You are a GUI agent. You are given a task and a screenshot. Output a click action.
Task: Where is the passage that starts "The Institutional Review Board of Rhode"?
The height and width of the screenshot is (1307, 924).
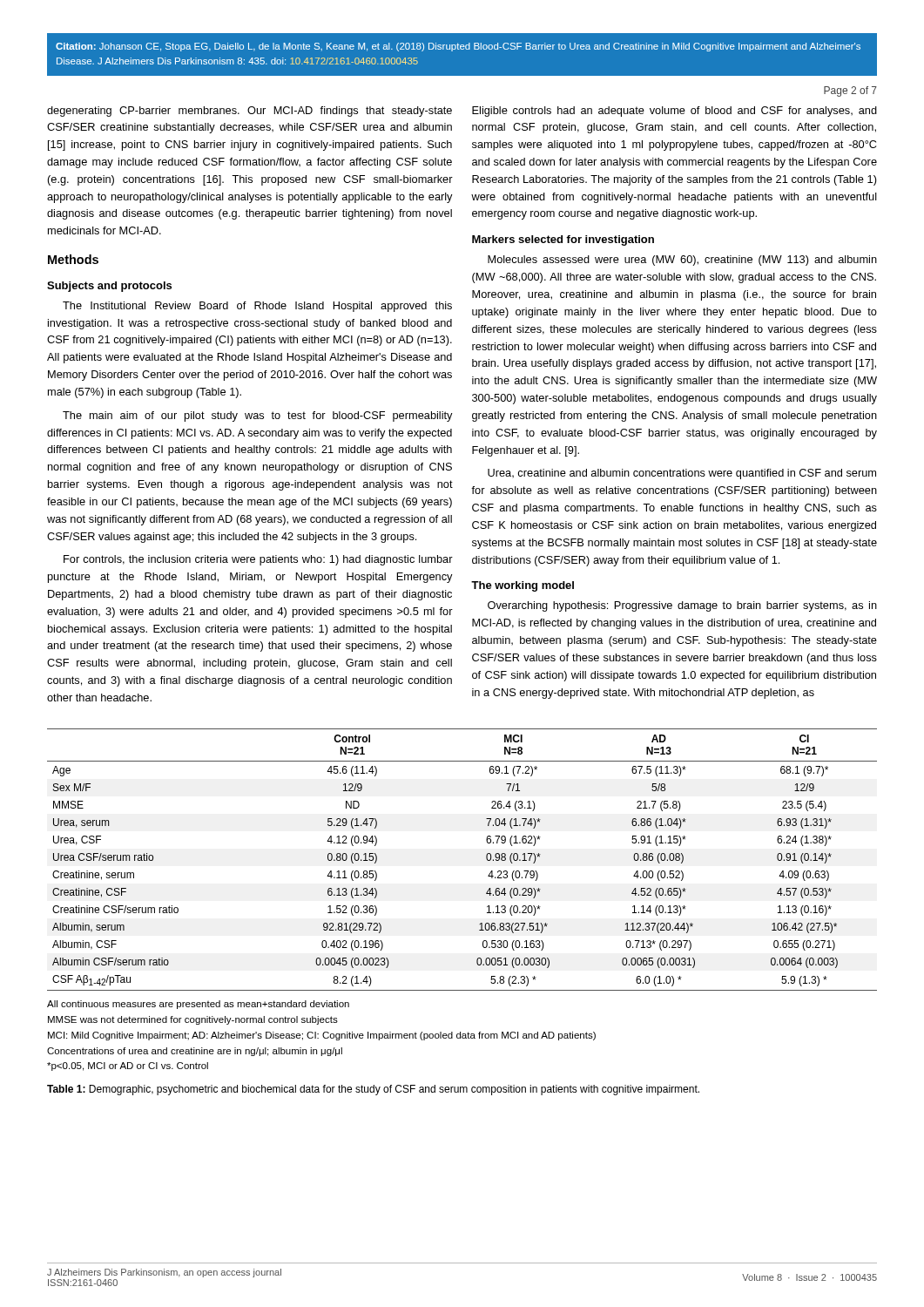pyautogui.click(x=250, y=502)
